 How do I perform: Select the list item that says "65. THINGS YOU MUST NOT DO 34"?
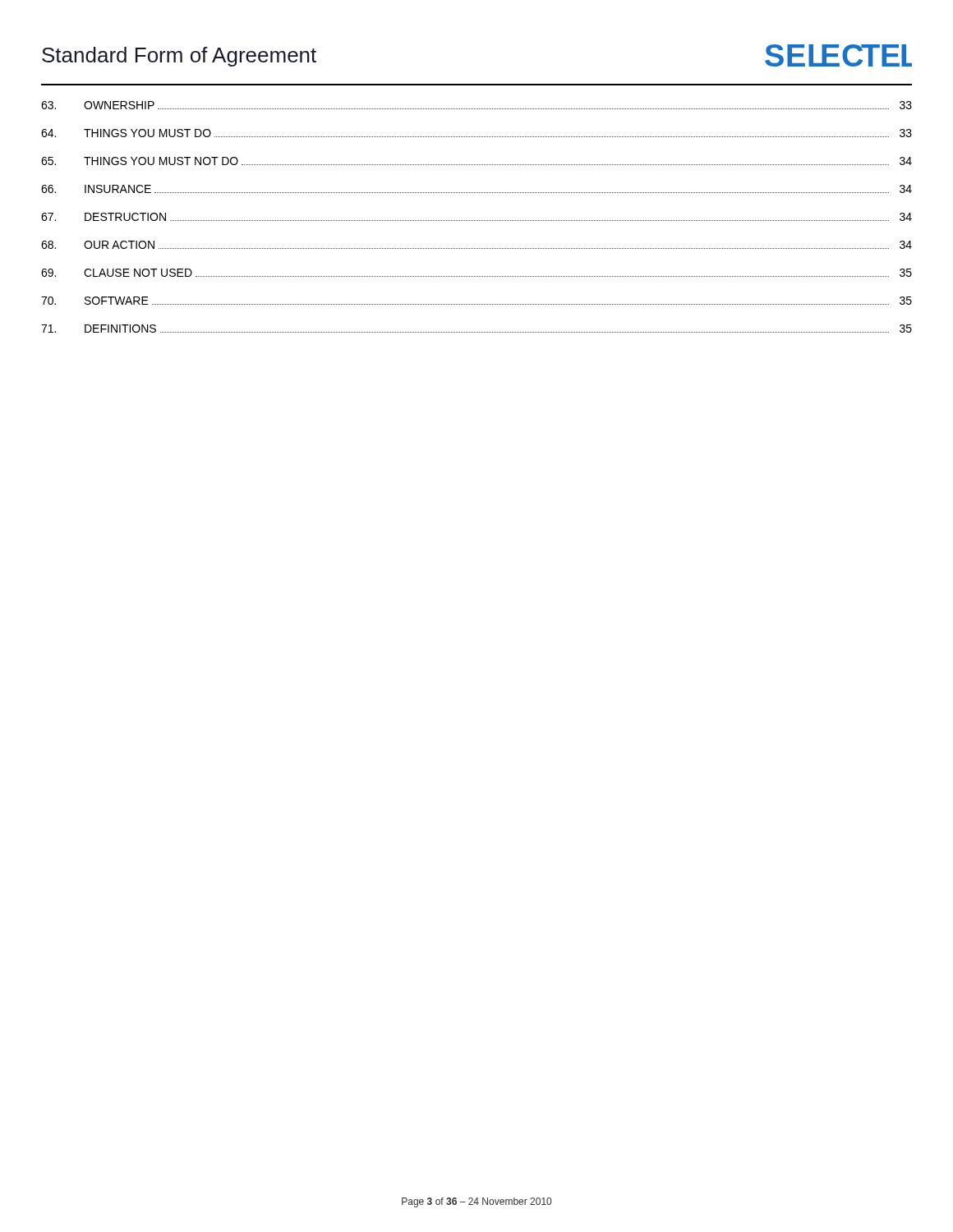click(476, 161)
